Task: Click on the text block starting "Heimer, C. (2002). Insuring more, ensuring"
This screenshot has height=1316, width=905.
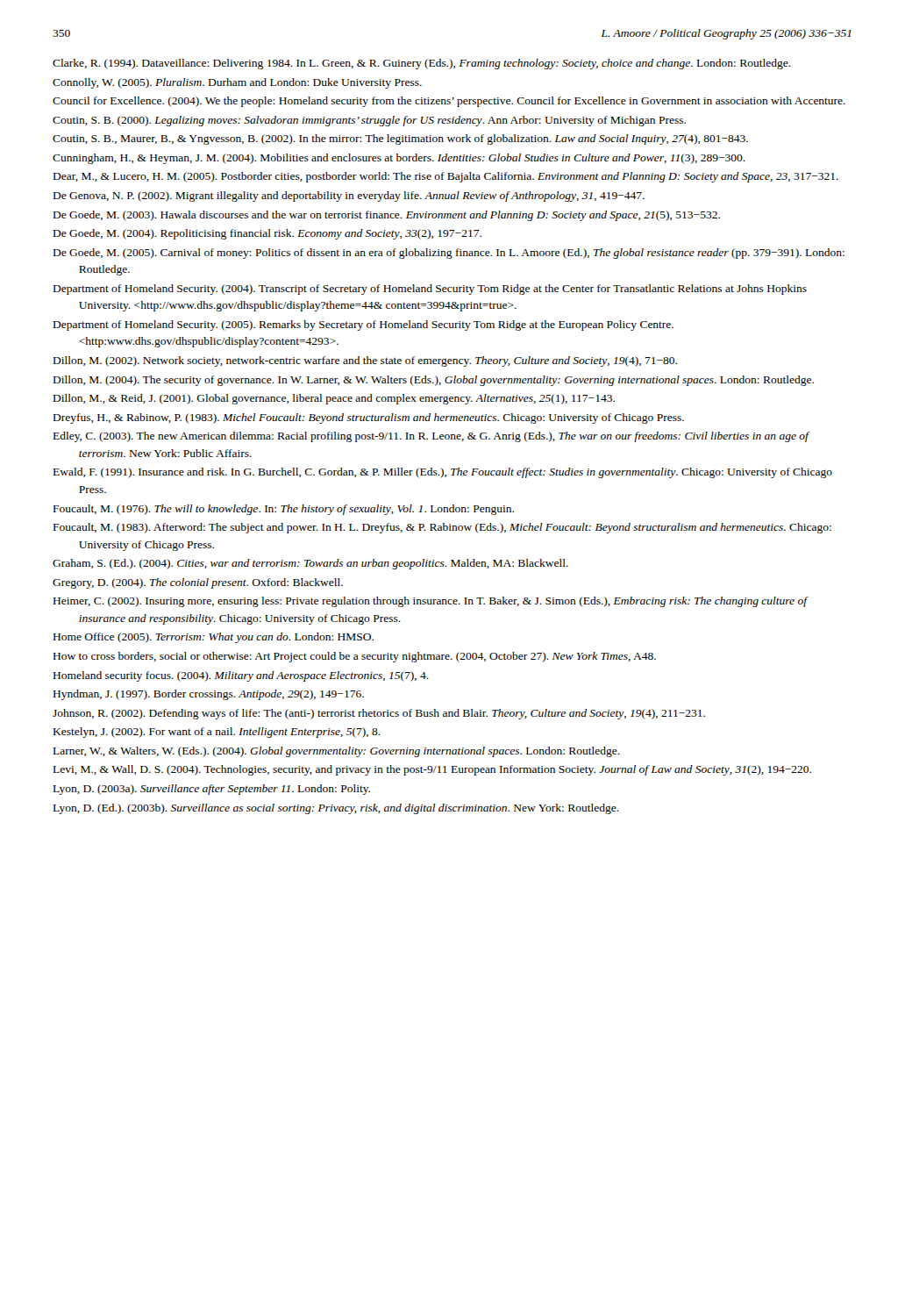Action: tap(430, 609)
